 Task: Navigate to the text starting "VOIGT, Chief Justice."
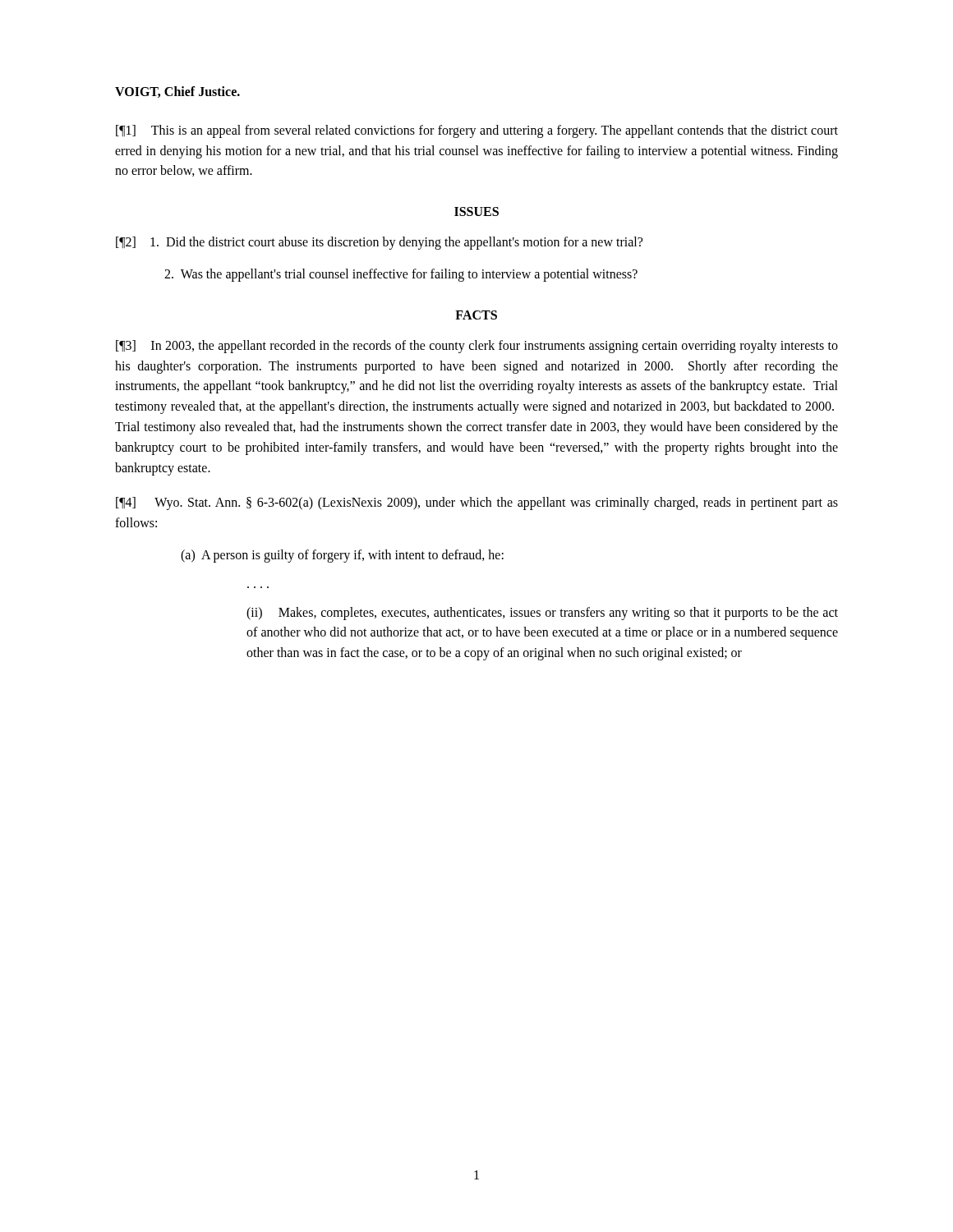(177, 92)
